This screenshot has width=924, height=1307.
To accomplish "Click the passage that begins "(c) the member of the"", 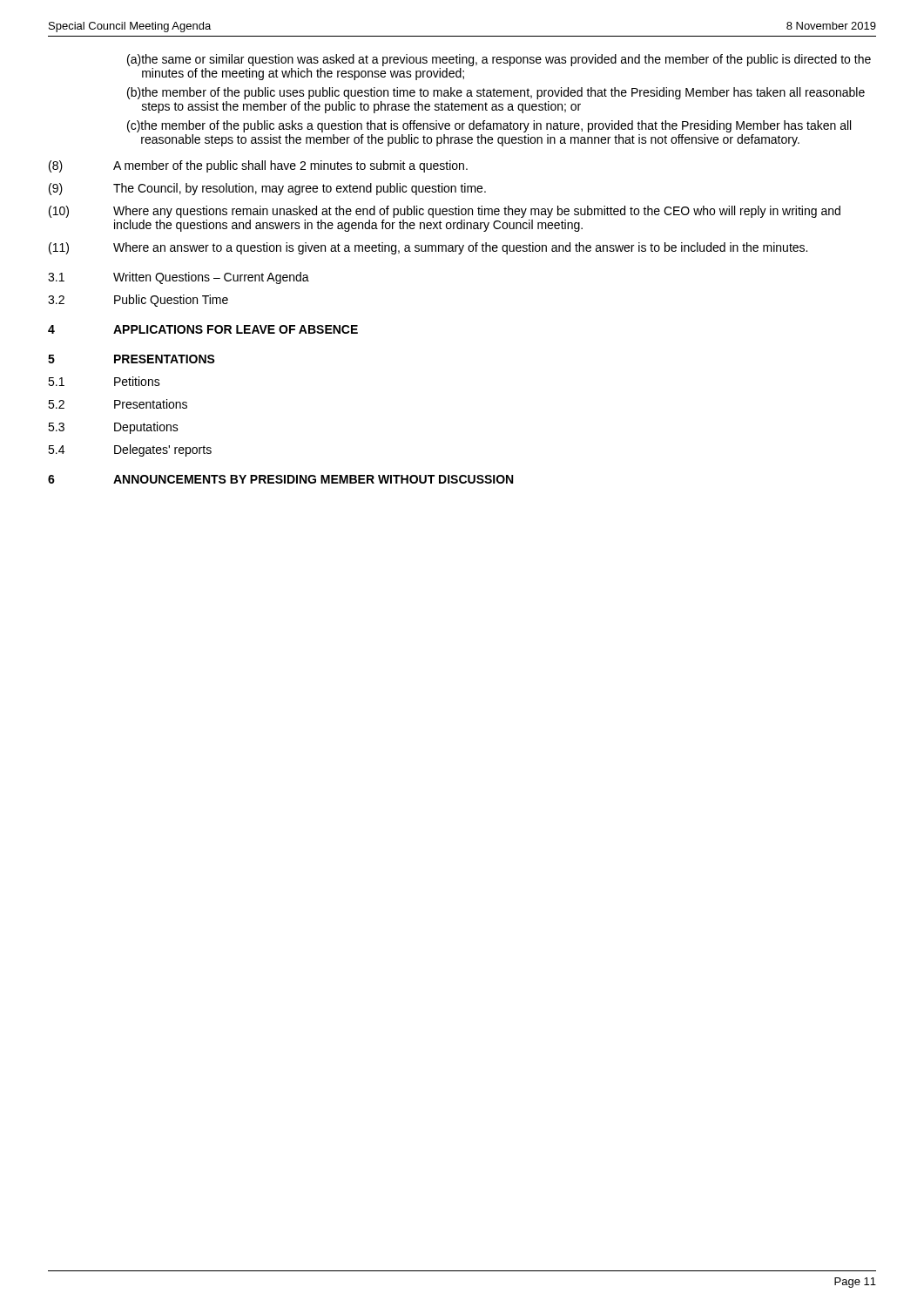I will 462,132.
